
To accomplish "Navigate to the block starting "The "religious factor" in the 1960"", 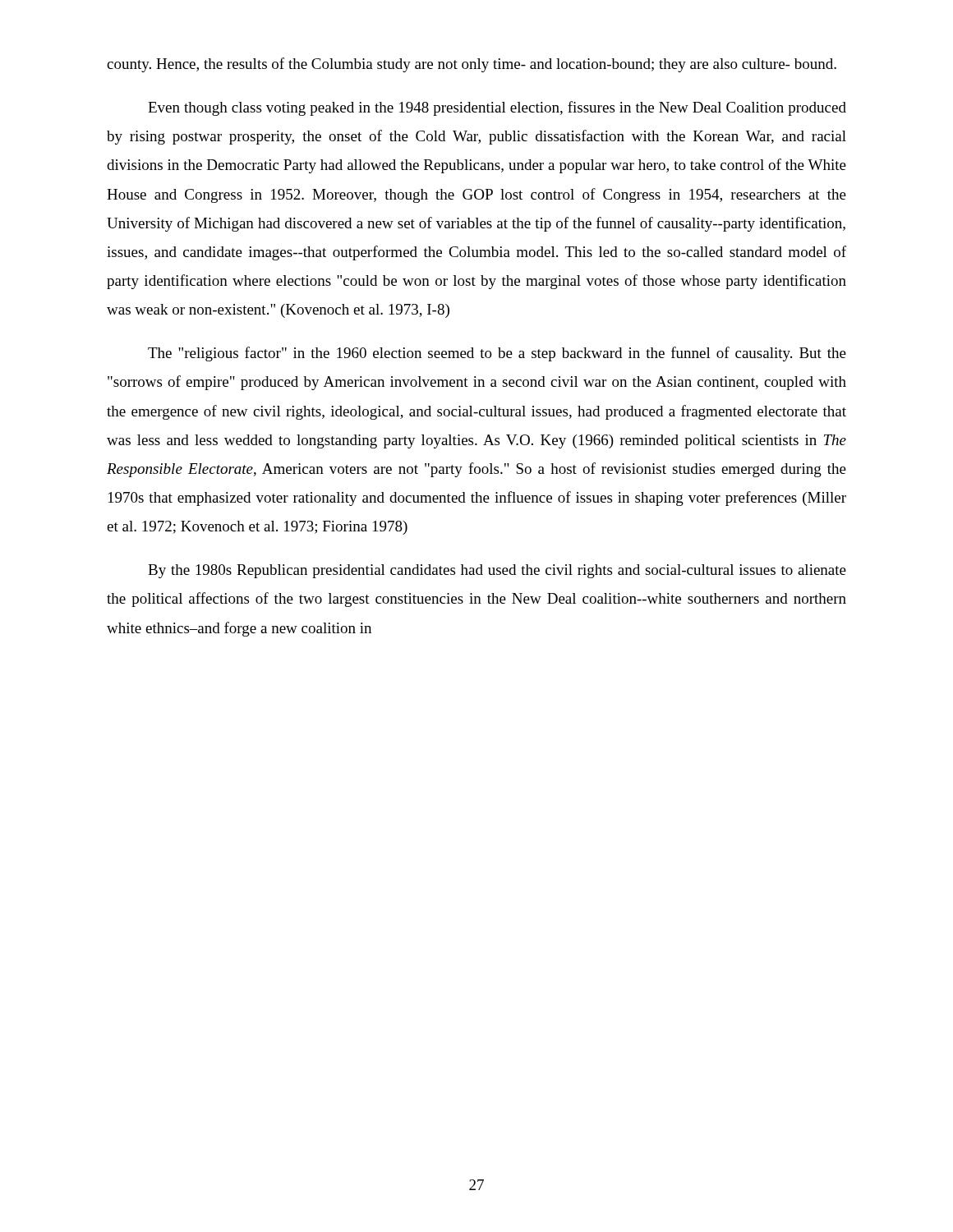I will click(x=476, y=440).
